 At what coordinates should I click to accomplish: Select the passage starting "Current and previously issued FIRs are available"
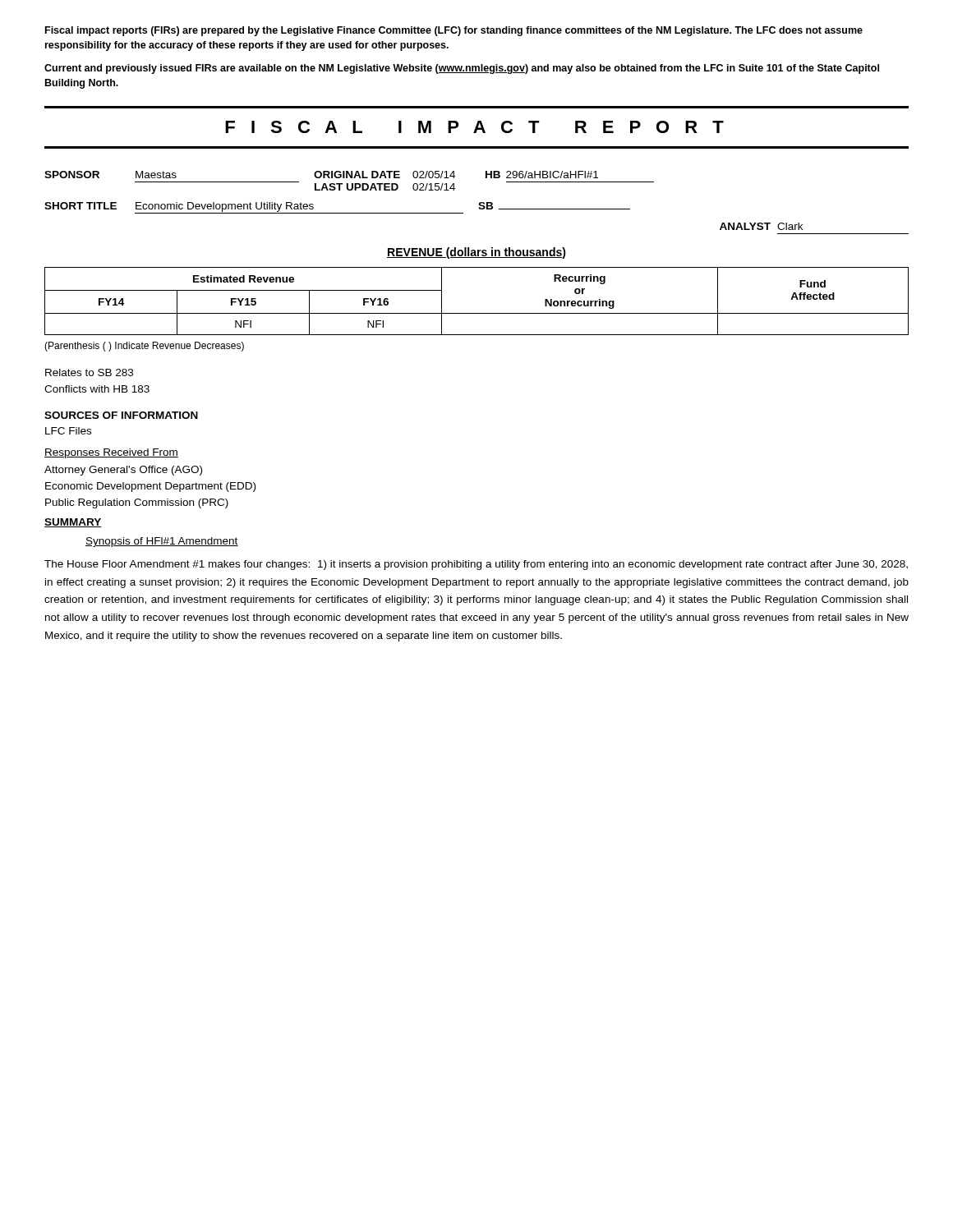[462, 76]
